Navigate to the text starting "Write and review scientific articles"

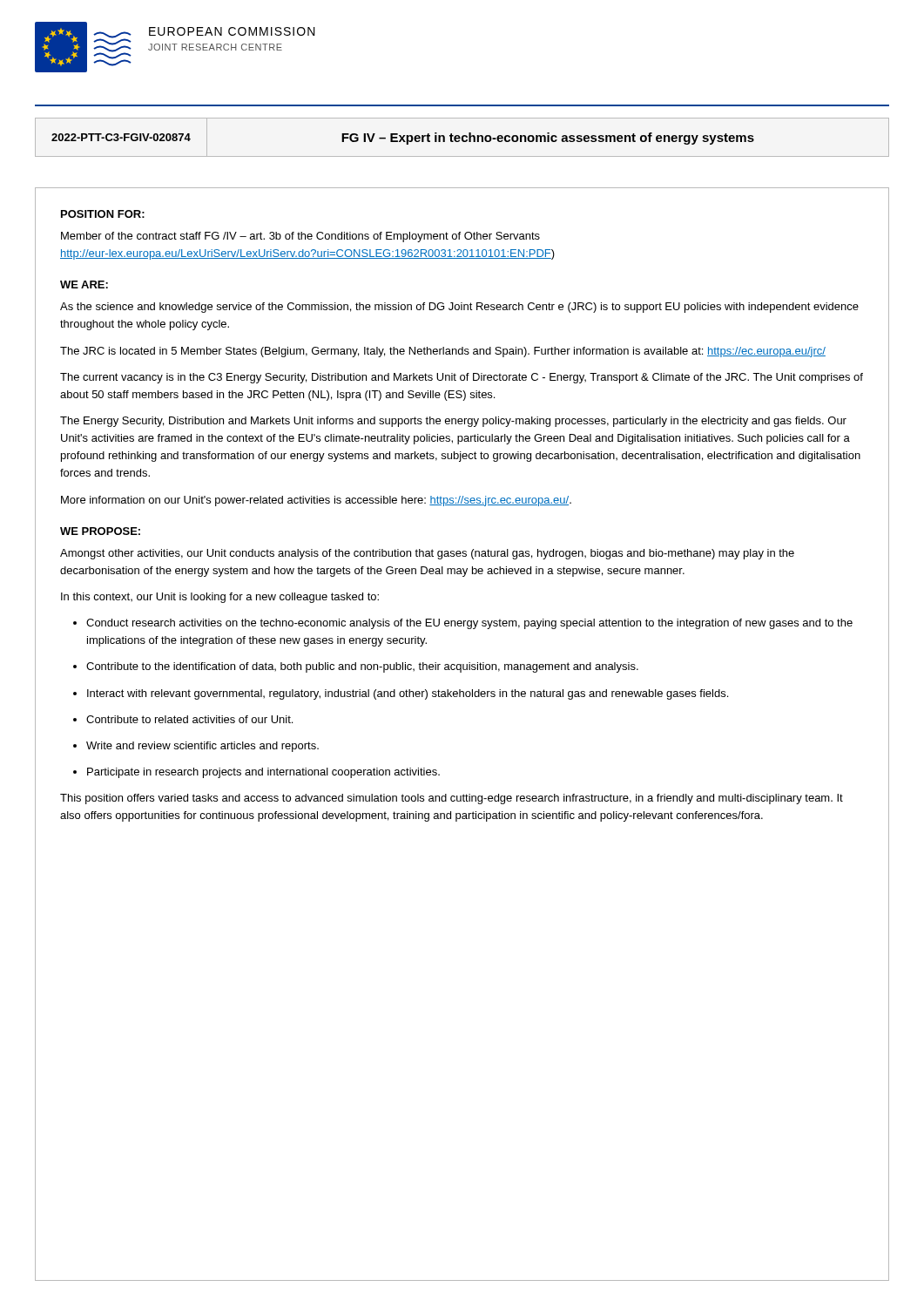click(x=203, y=745)
